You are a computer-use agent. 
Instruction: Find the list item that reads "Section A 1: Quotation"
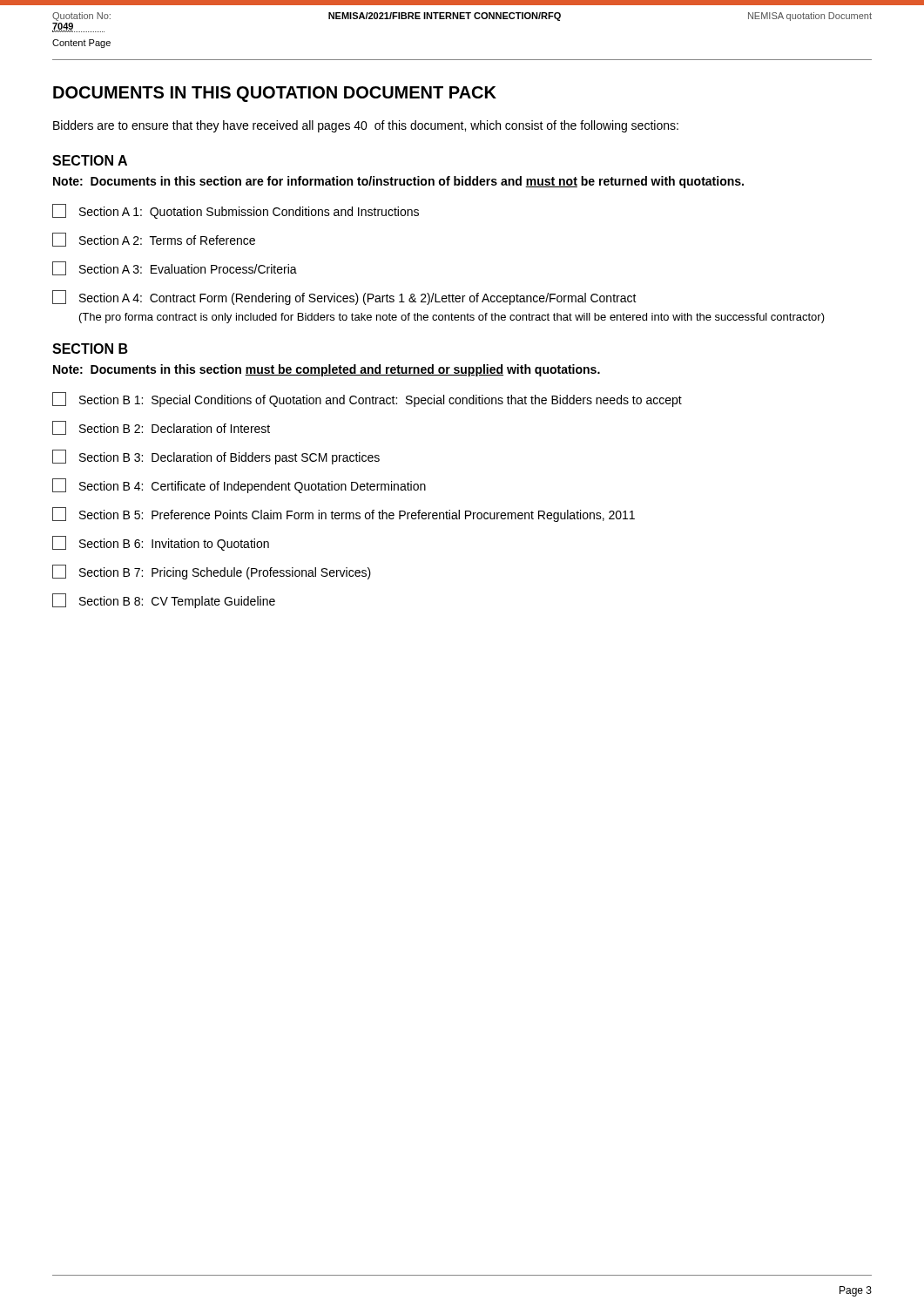pos(236,212)
